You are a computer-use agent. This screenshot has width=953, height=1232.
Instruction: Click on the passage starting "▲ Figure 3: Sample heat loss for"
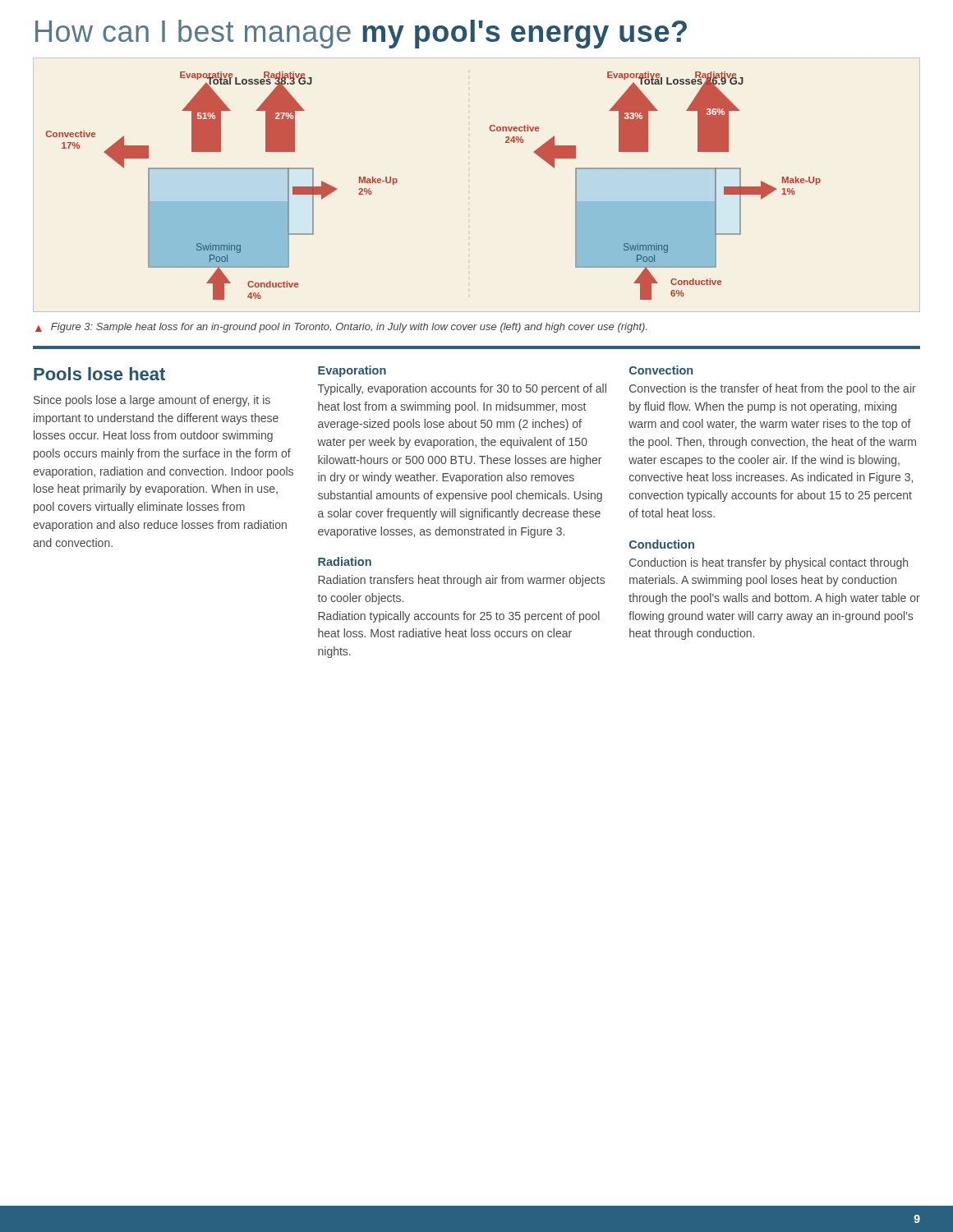pos(341,327)
